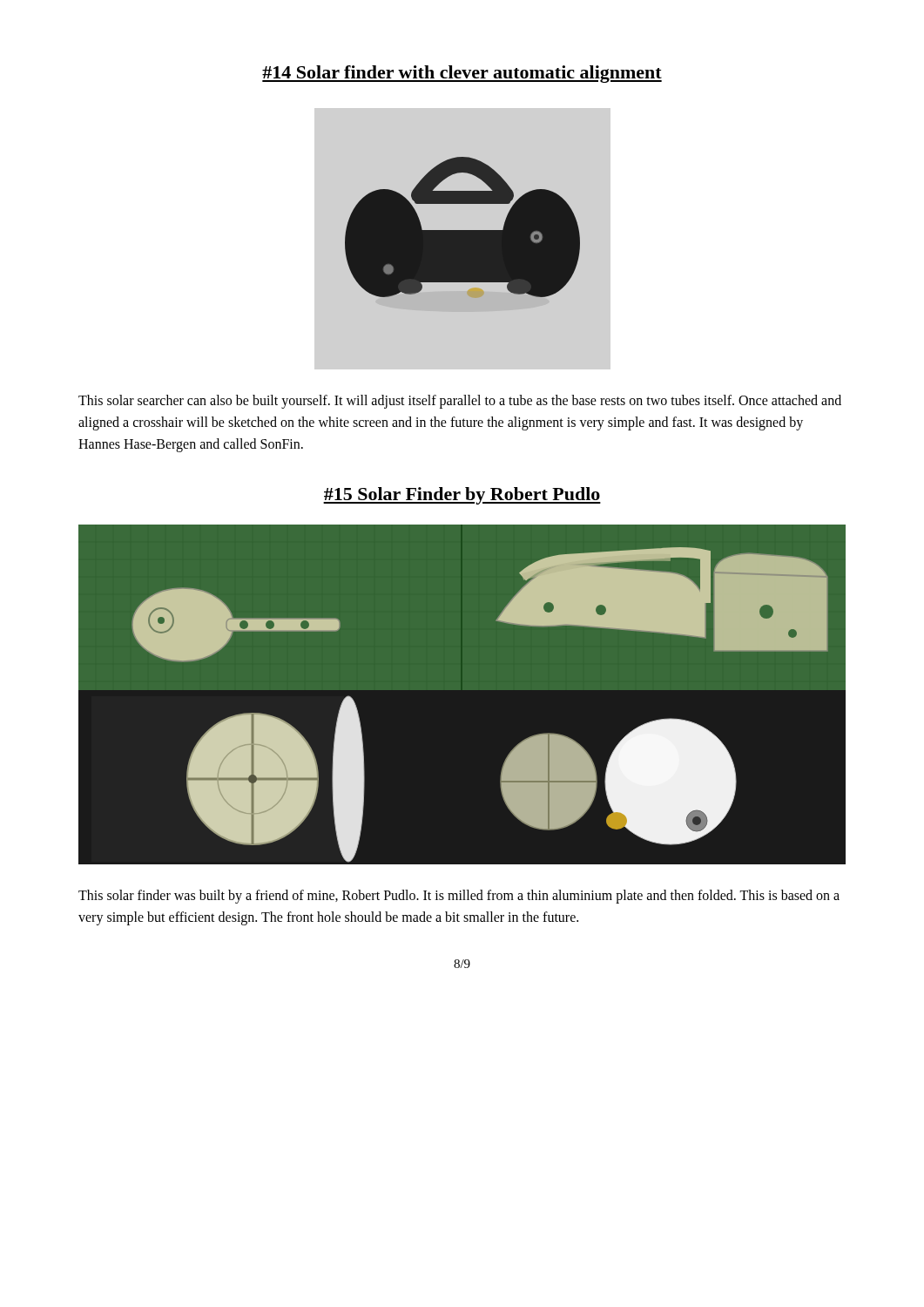
Task: Locate the region starting "This solar searcher can also be built"
Action: click(460, 422)
